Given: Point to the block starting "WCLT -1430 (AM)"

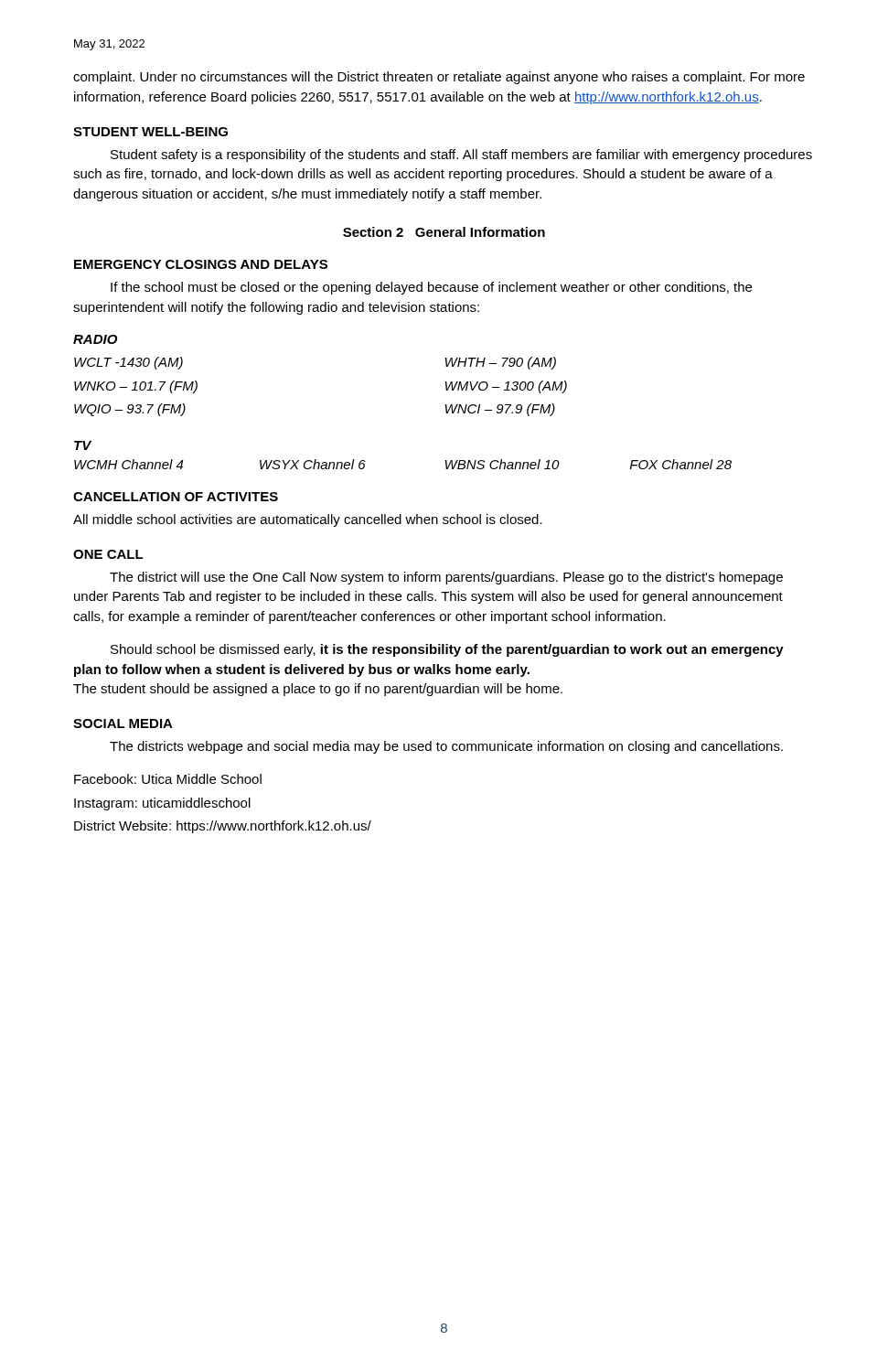Looking at the screenshot, I should [x=128, y=362].
